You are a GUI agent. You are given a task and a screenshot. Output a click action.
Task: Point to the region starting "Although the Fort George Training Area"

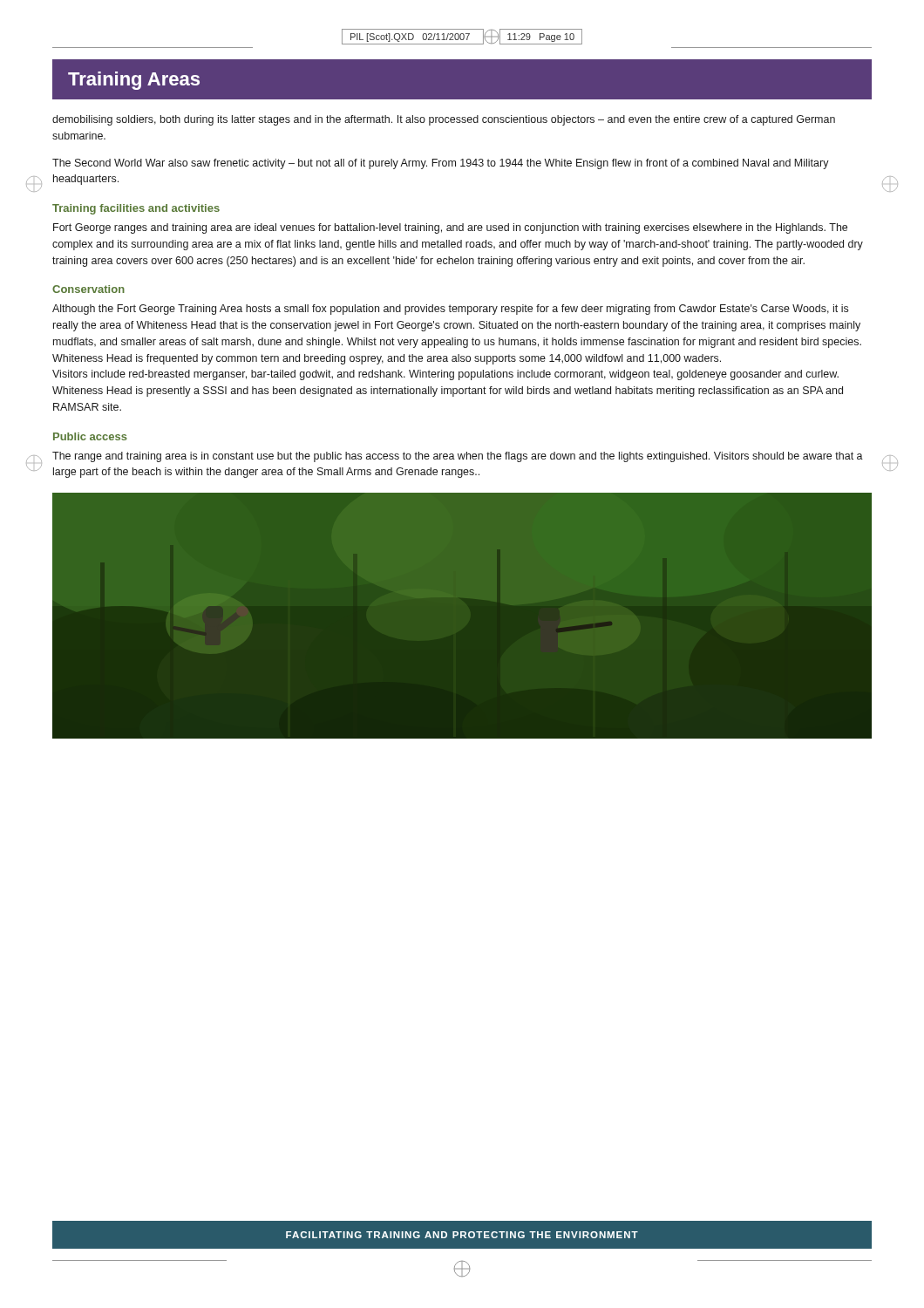pyautogui.click(x=457, y=358)
